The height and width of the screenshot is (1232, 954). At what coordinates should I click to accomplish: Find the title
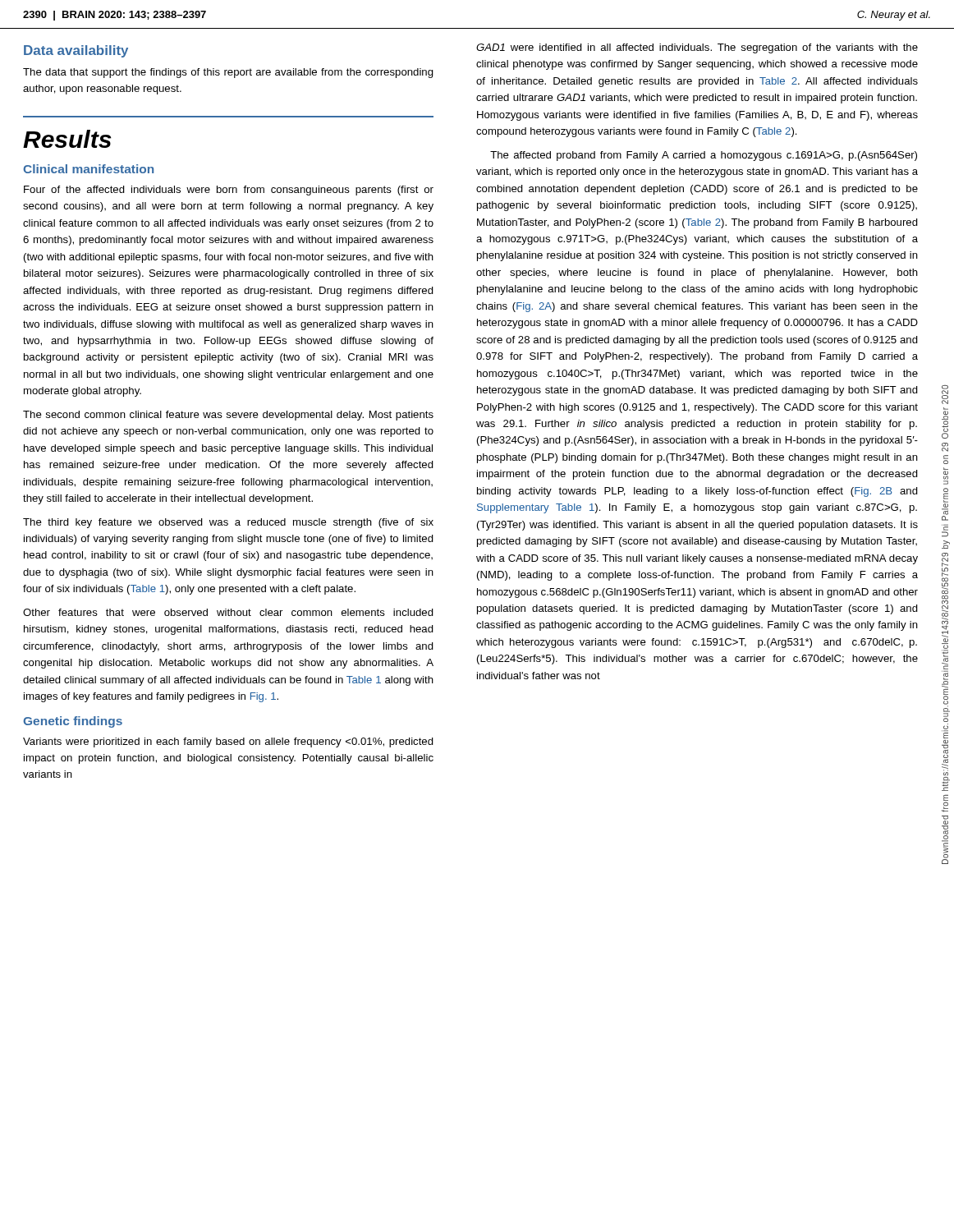click(67, 139)
